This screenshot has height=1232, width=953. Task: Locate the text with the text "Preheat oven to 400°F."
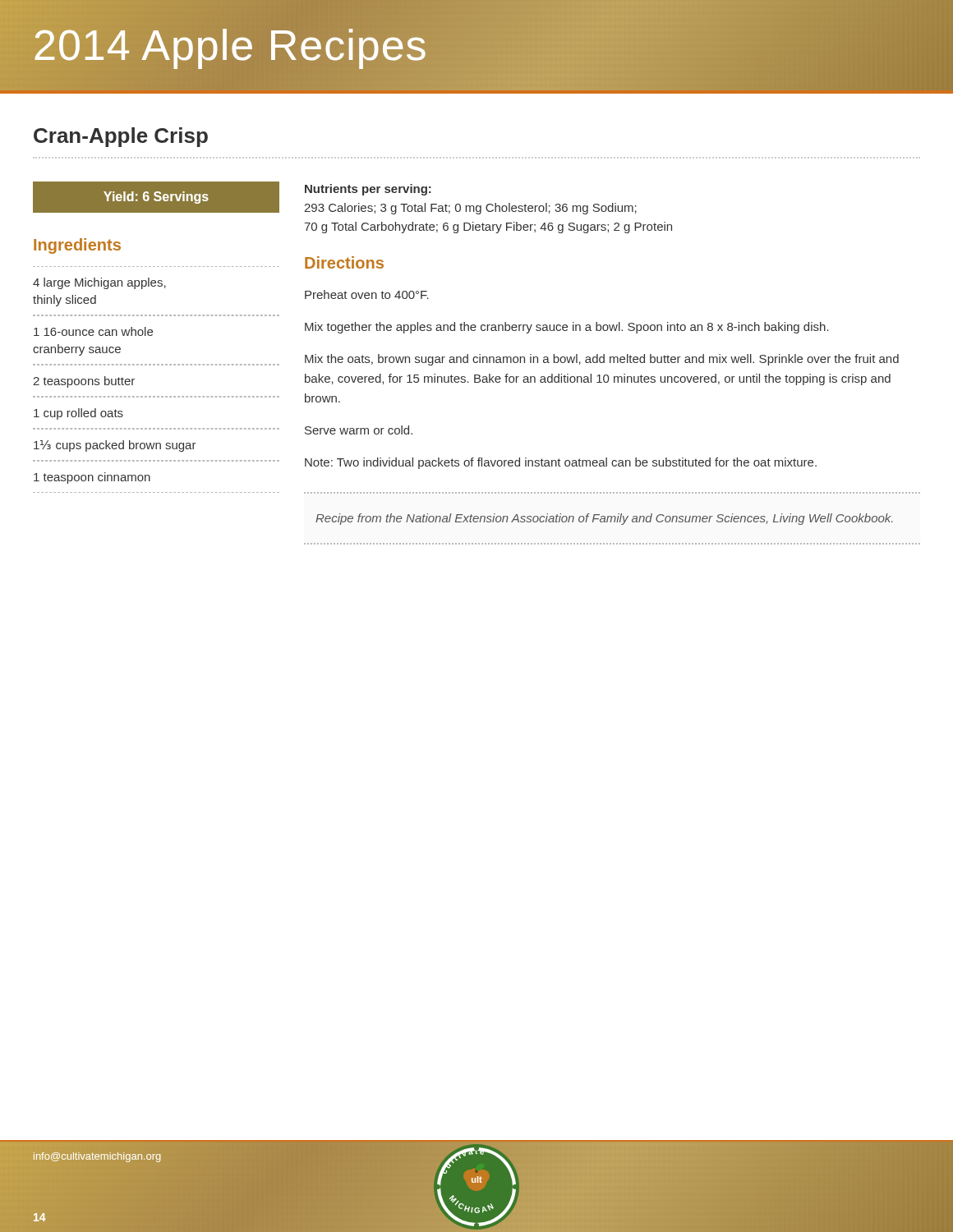coord(367,294)
